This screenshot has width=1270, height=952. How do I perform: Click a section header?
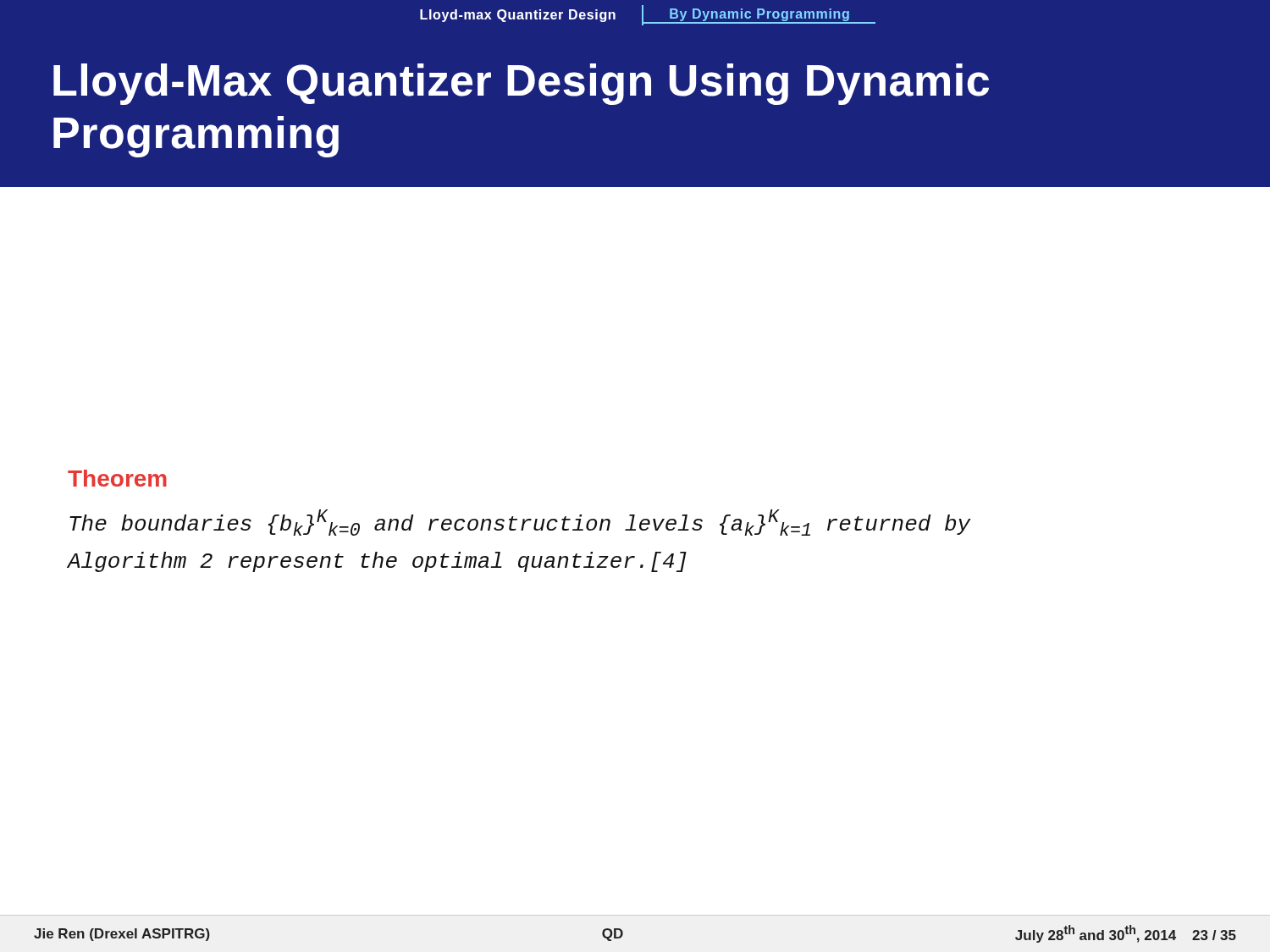[x=118, y=479]
